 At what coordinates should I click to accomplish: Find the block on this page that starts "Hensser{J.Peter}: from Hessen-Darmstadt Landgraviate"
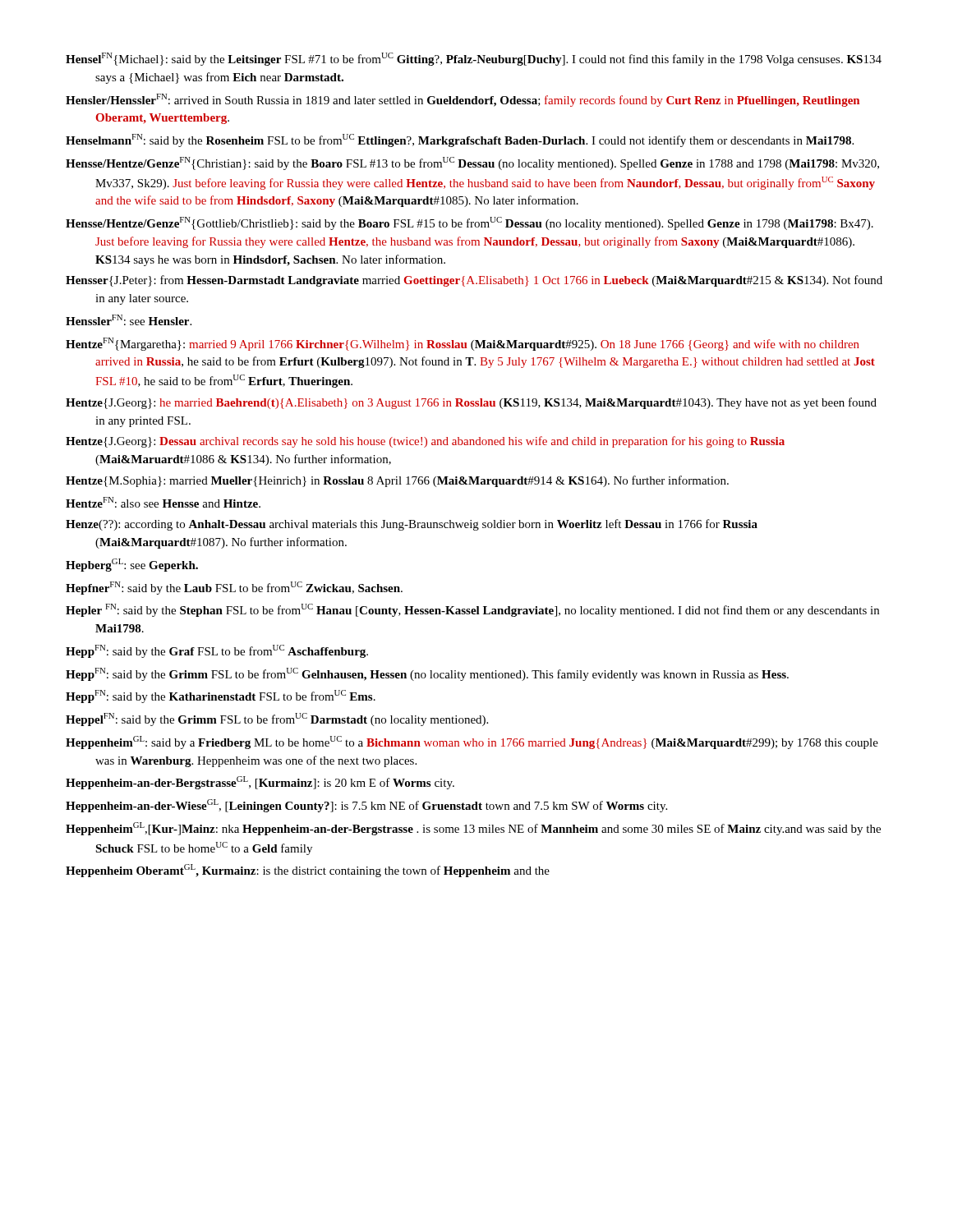pos(474,289)
